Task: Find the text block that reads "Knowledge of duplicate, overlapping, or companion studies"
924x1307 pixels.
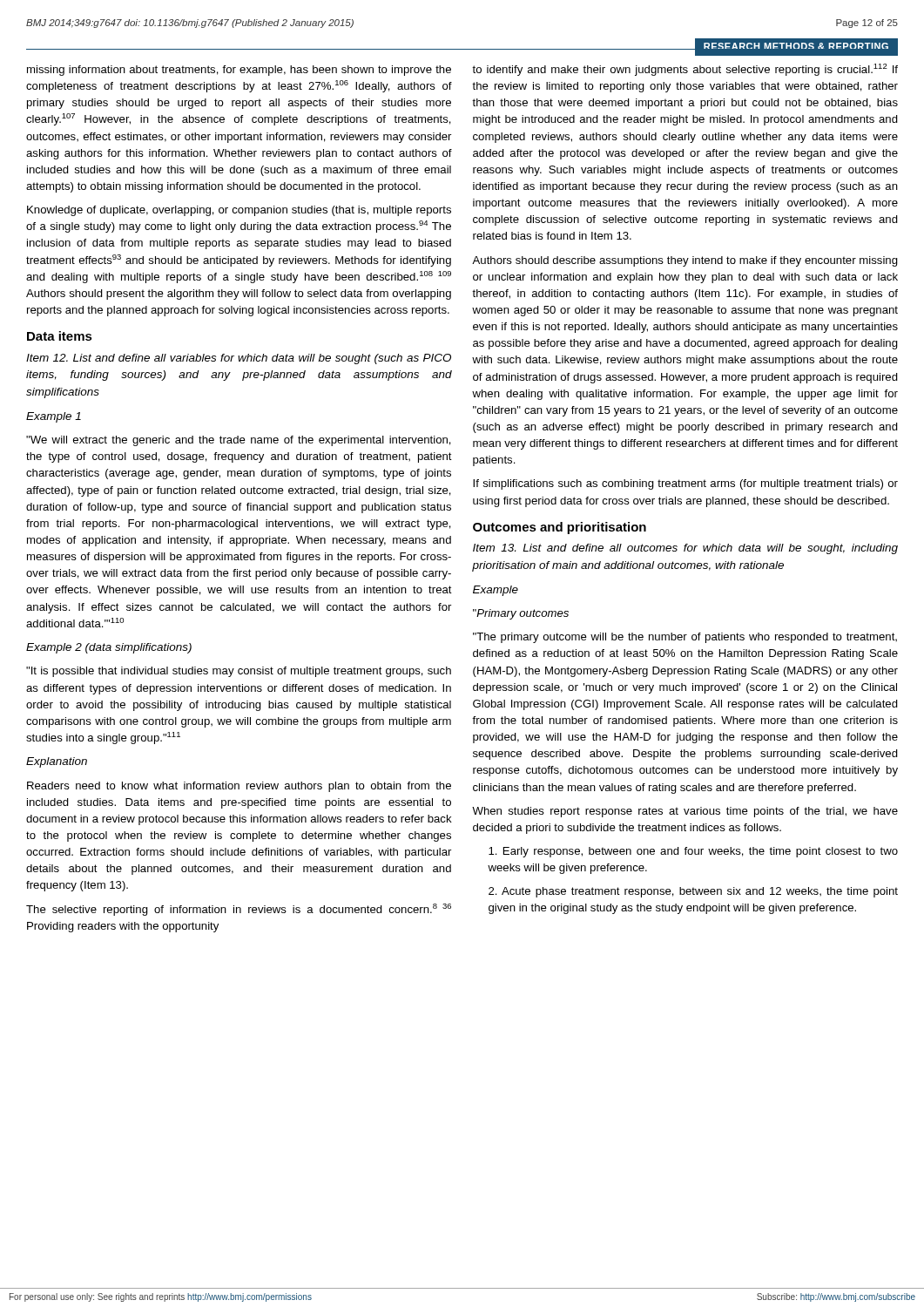Action: [x=239, y=260]
